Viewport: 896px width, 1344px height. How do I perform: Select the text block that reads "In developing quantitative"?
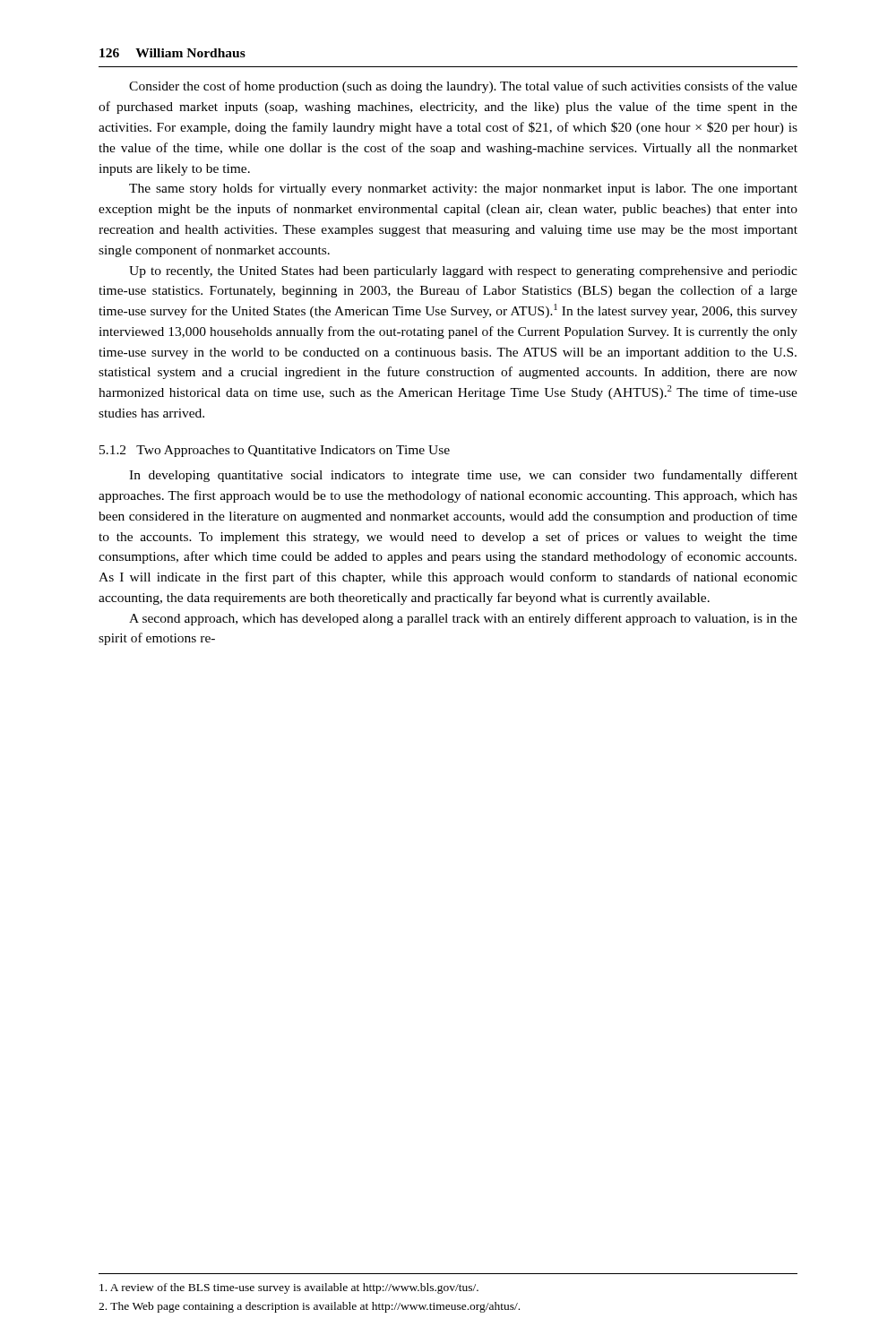pyautogui.click(x=448, y=537)
